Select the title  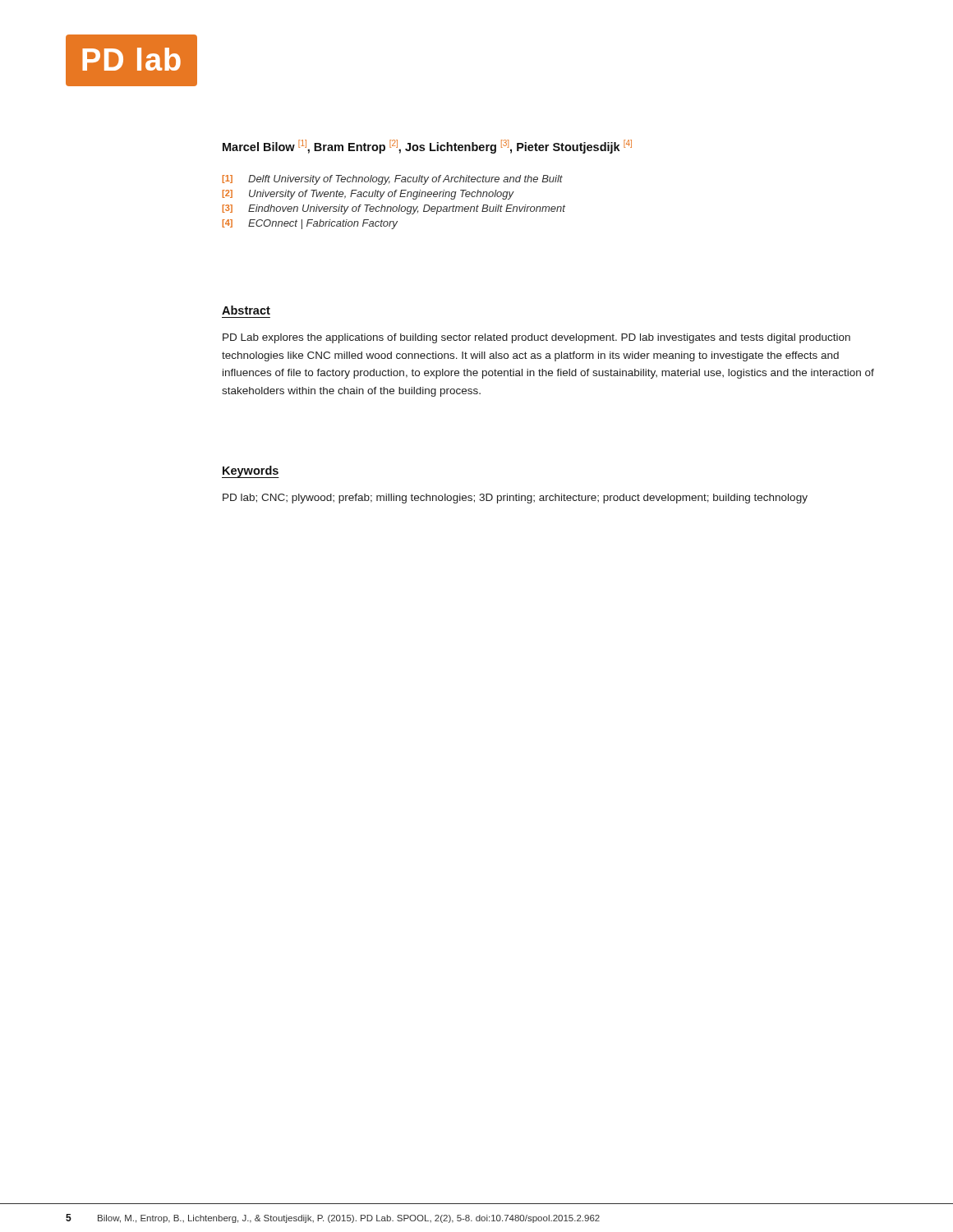(555, 147)
